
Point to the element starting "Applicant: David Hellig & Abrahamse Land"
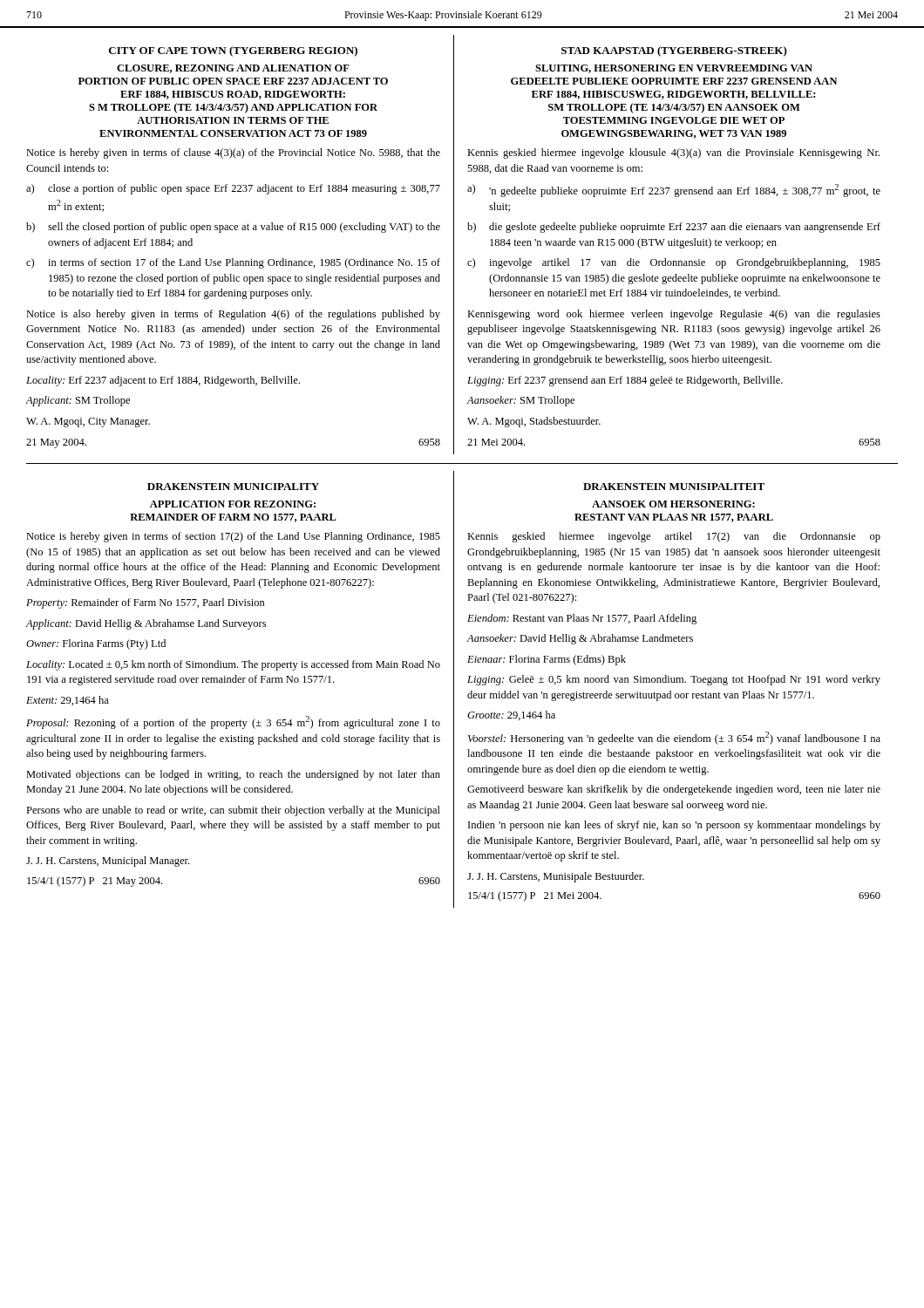click(x=146, y=623)
